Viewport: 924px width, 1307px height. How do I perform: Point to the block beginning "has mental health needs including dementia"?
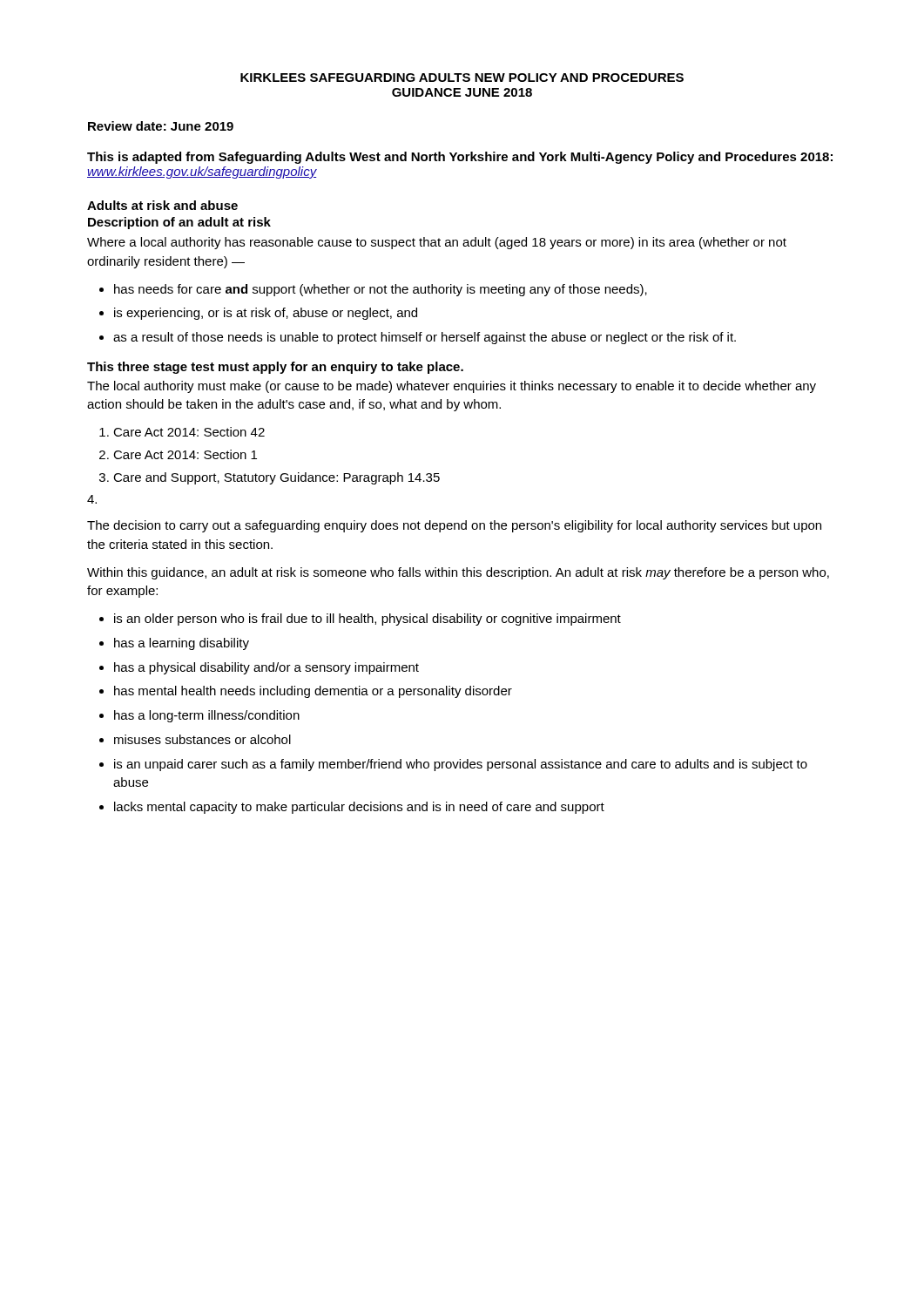pos(475,691)
